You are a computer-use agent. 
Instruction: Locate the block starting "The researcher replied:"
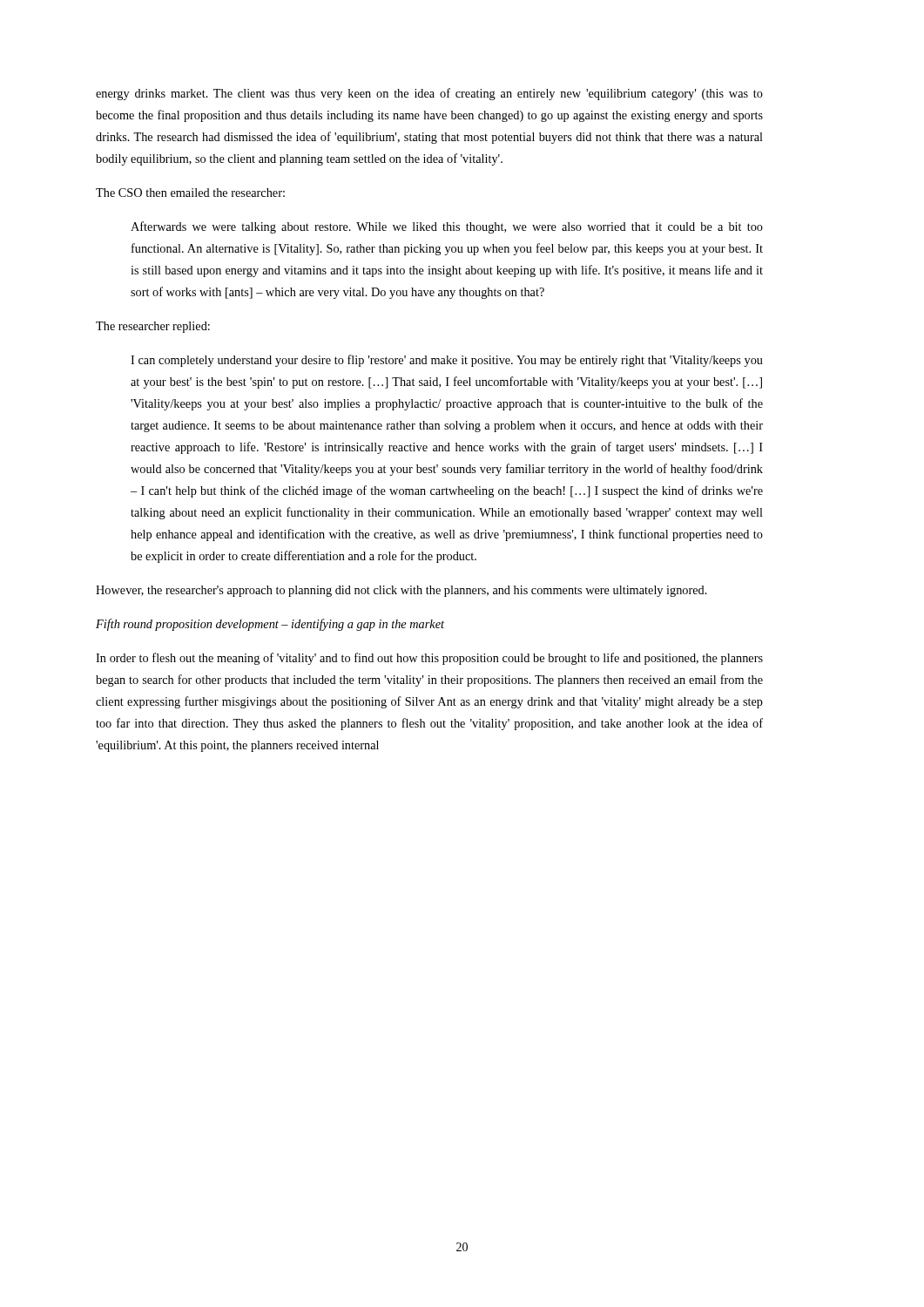click(153, 327)
